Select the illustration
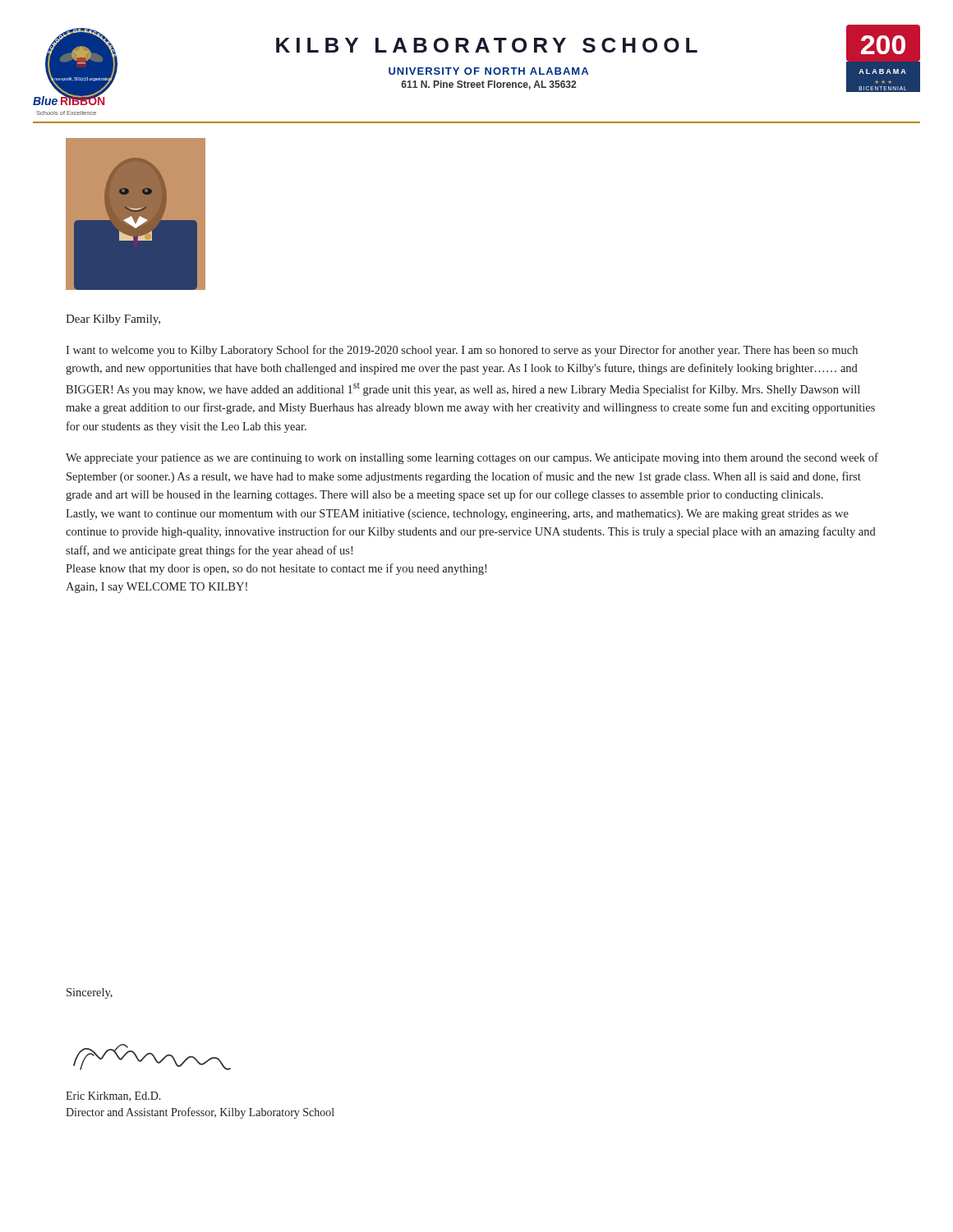 [x=200, y=1057]
